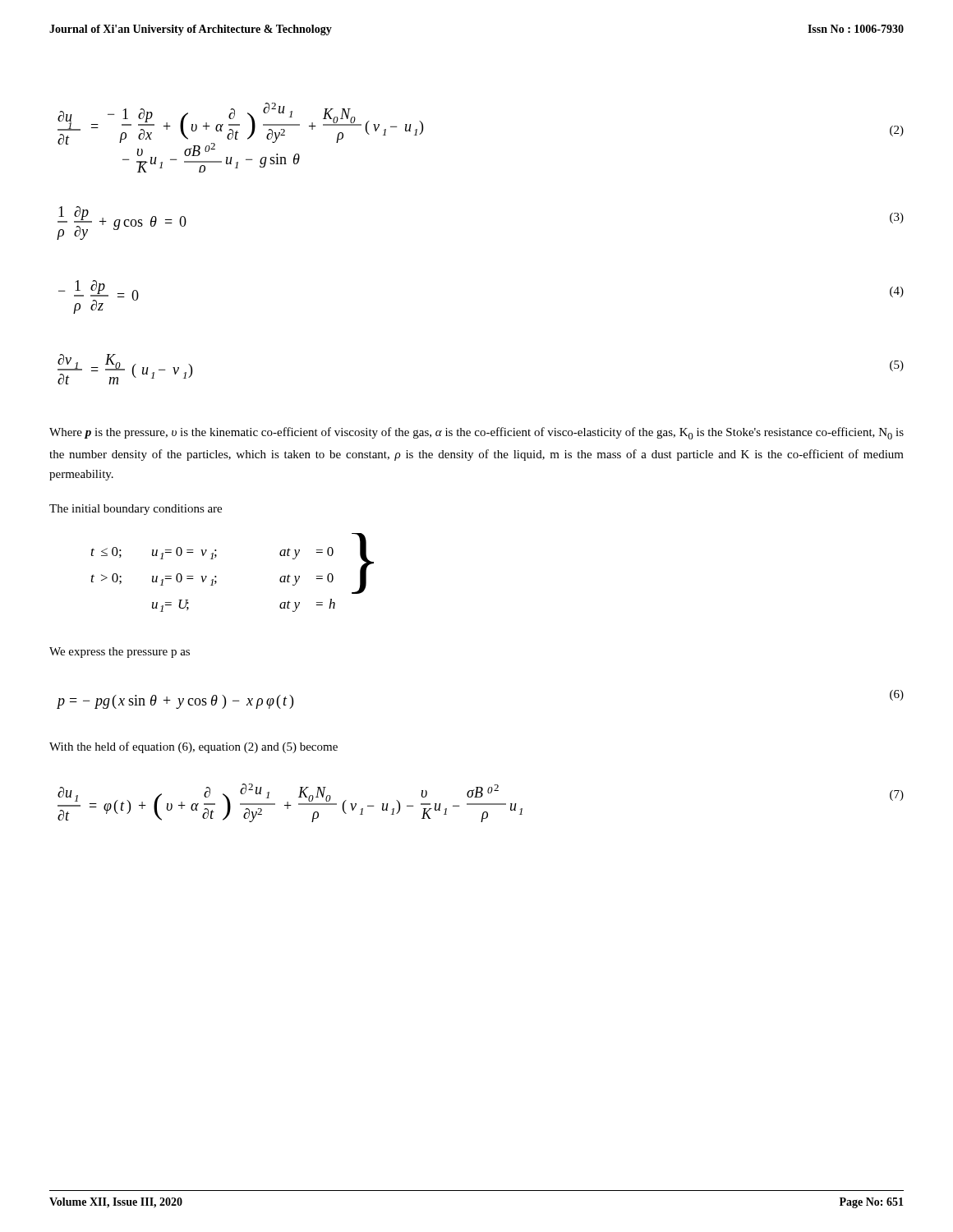This screenshot has height=1232, width=953.
Task: Point to the block starting "∂v 1 ∂t = K 0 m ("
Action: 134,369
